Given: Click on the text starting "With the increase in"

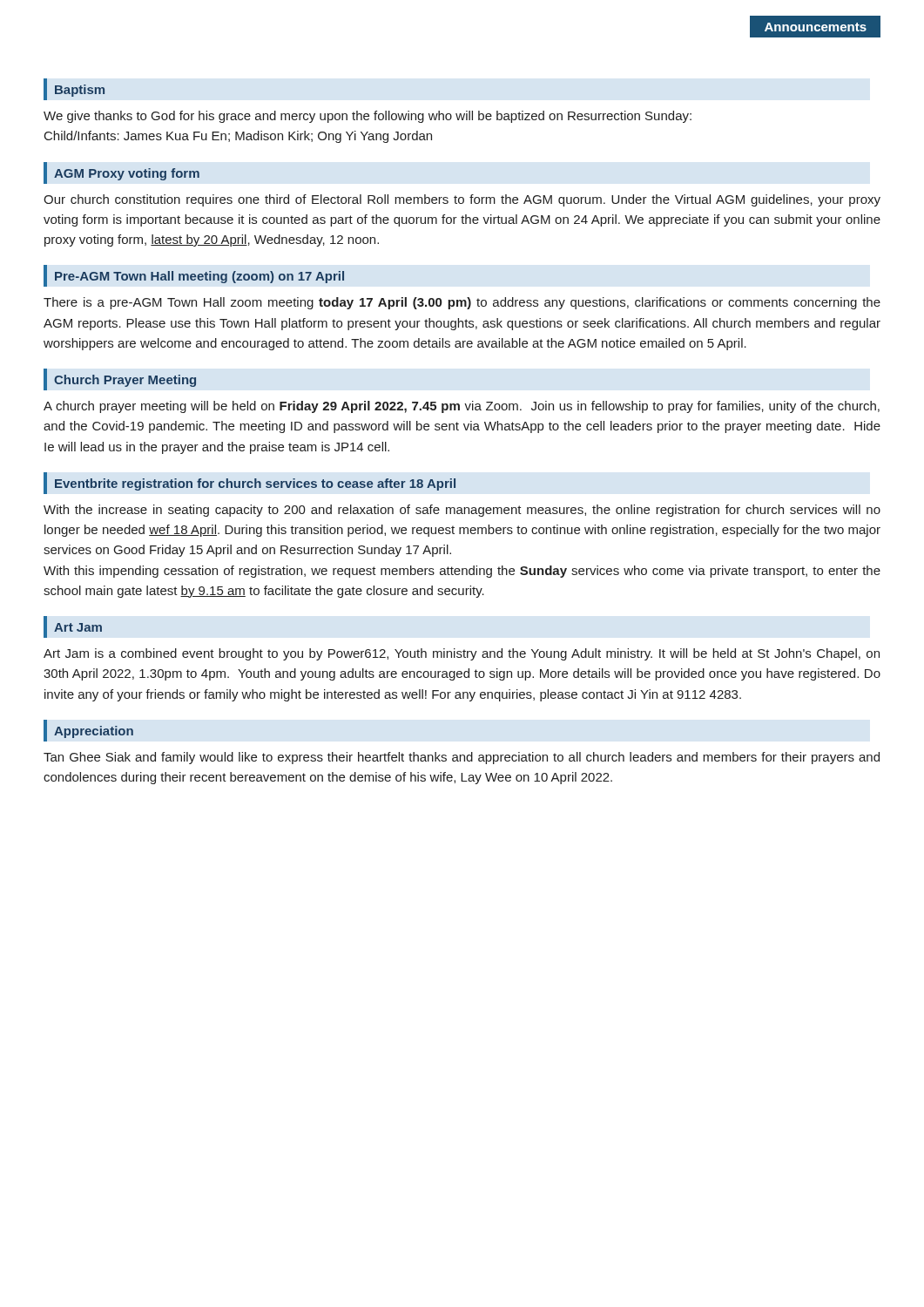Looking at the screenshot, I should (x=462, y=511).
